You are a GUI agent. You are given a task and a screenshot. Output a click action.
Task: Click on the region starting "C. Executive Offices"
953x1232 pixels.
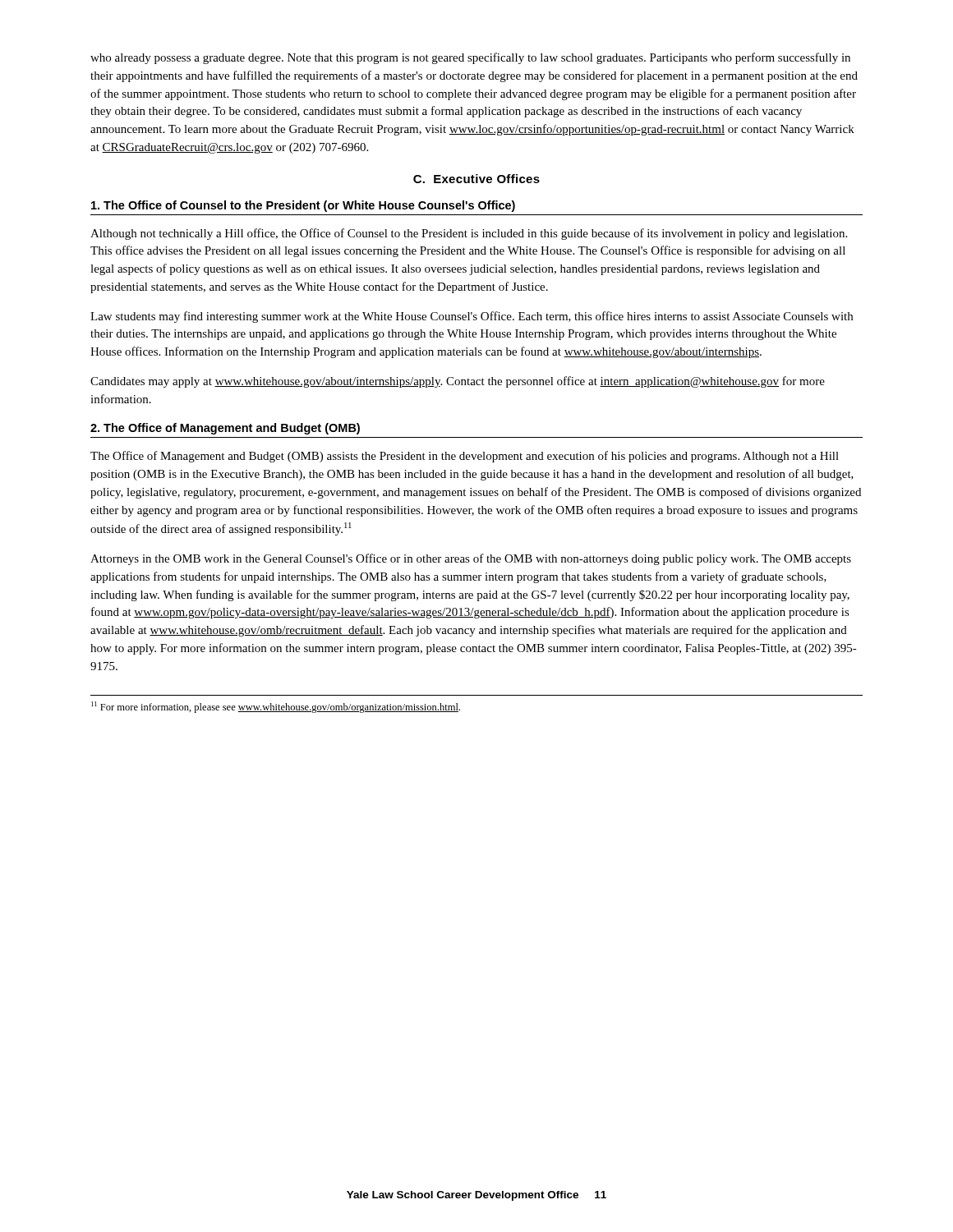click(476, 178)
